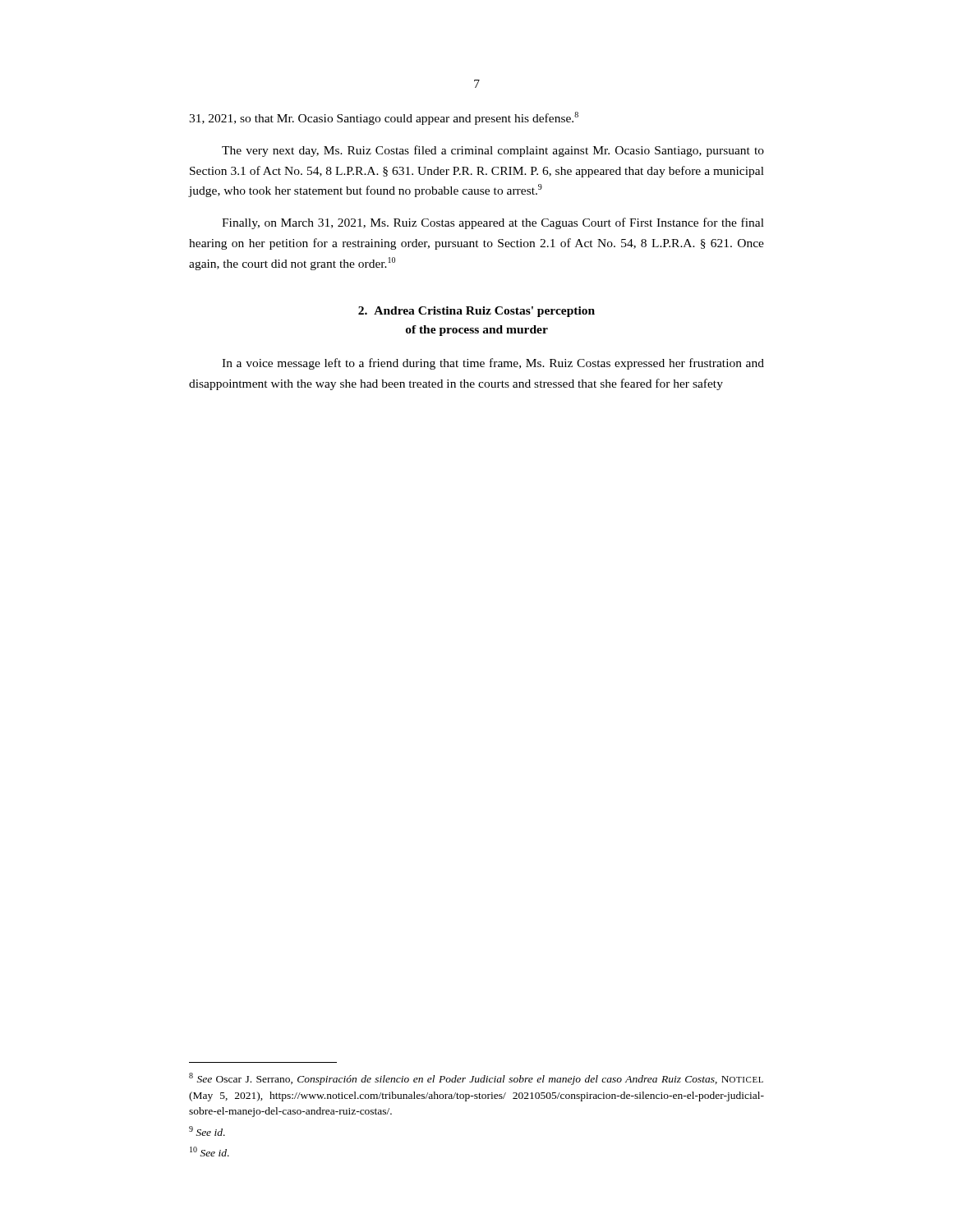Find the block starting "Finally, on March"

click(x=476, y=243)
